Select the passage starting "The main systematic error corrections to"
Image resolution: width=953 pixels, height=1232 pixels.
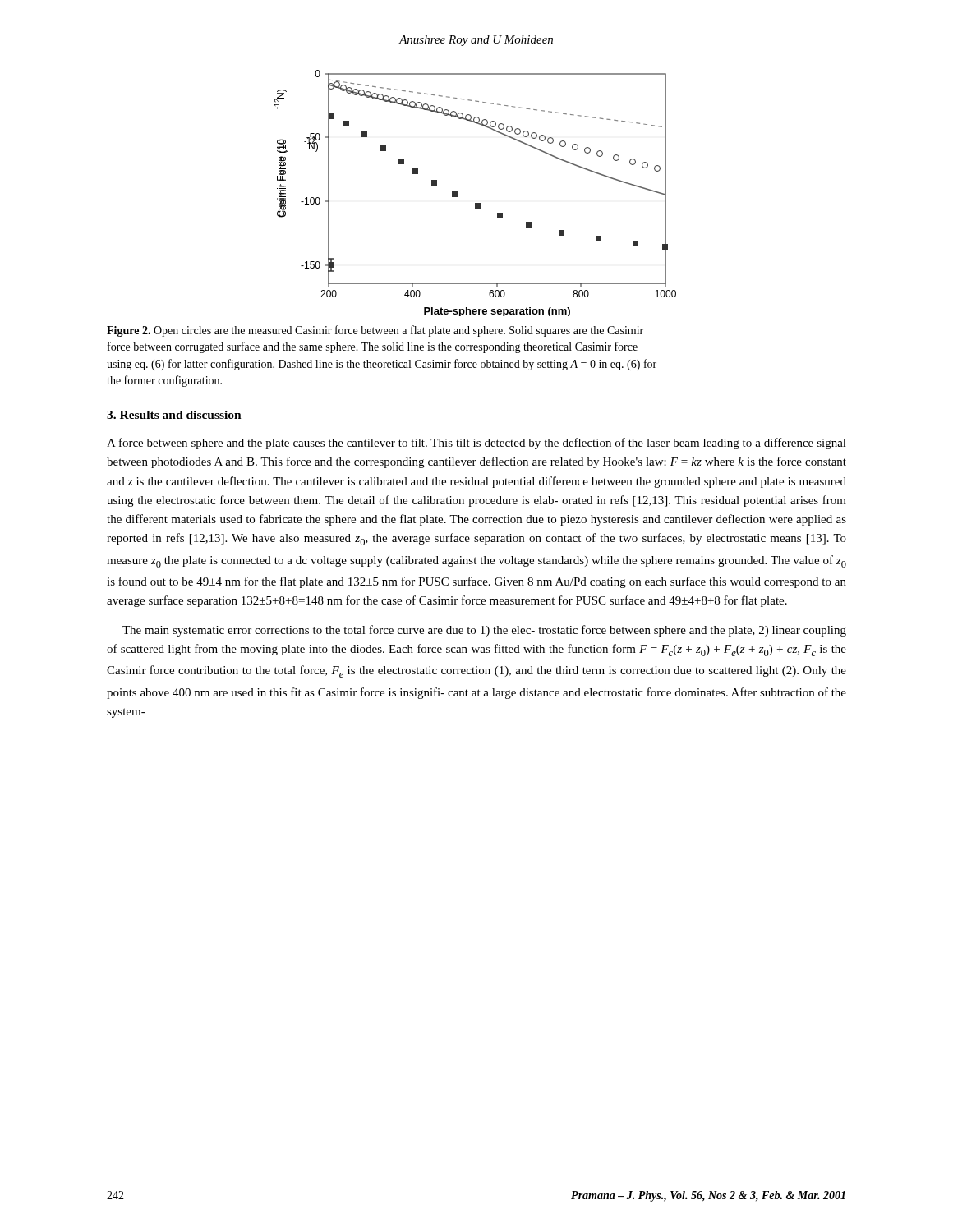[476, 670]
